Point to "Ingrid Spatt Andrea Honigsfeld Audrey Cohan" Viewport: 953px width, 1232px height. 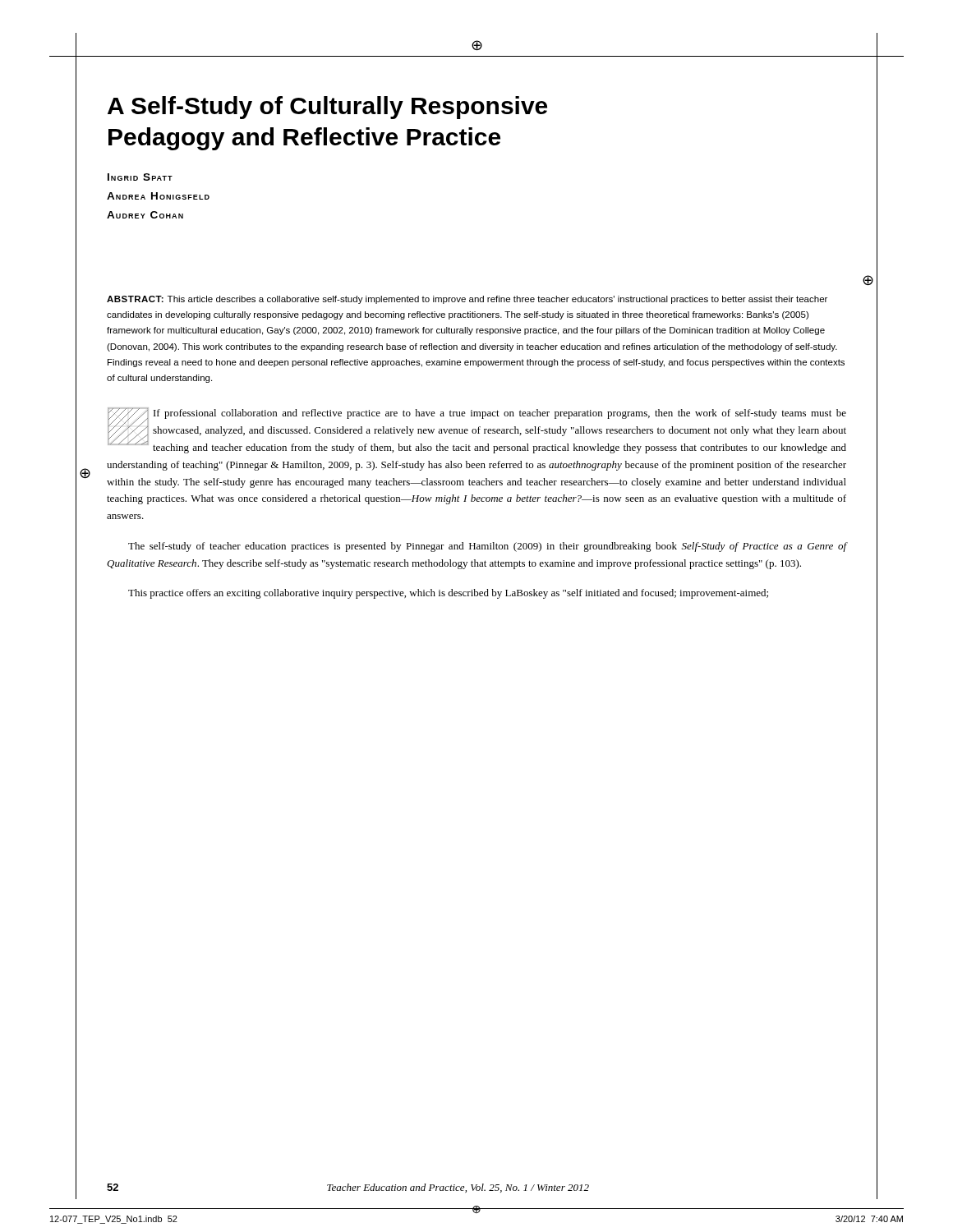click(140, 177)
